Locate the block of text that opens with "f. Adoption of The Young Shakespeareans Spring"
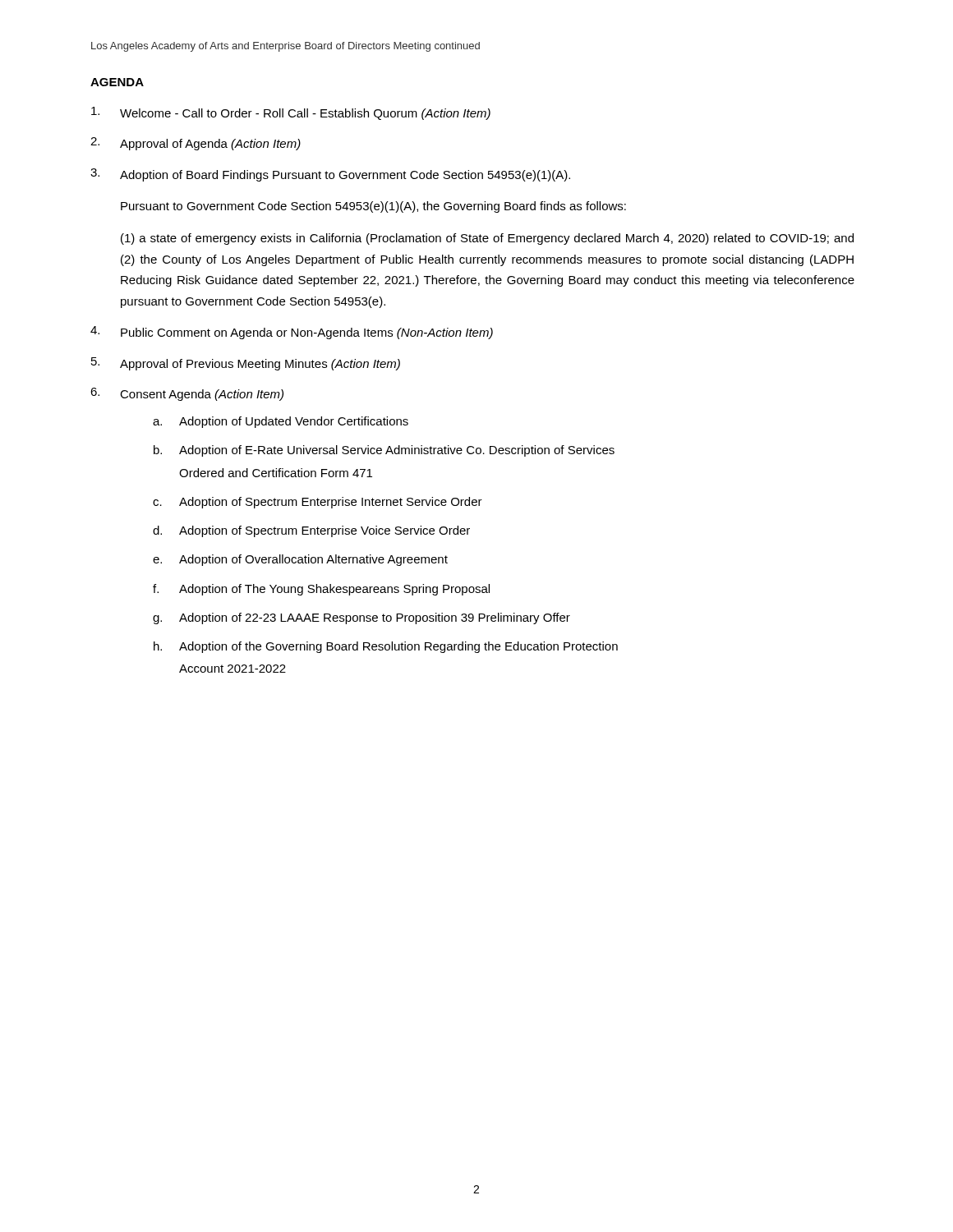 (321, 590)
